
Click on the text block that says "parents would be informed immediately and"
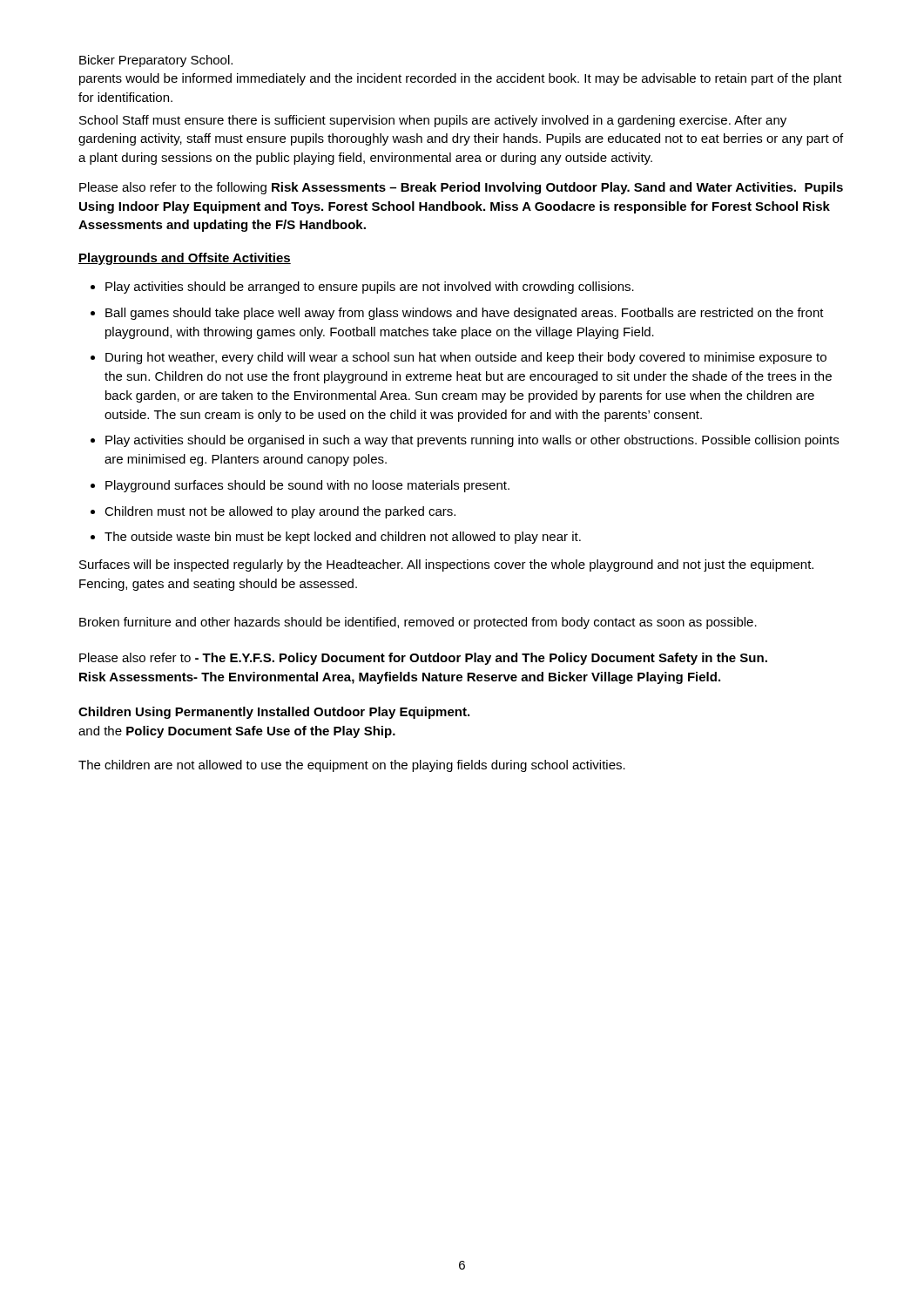tap(460, 87)
